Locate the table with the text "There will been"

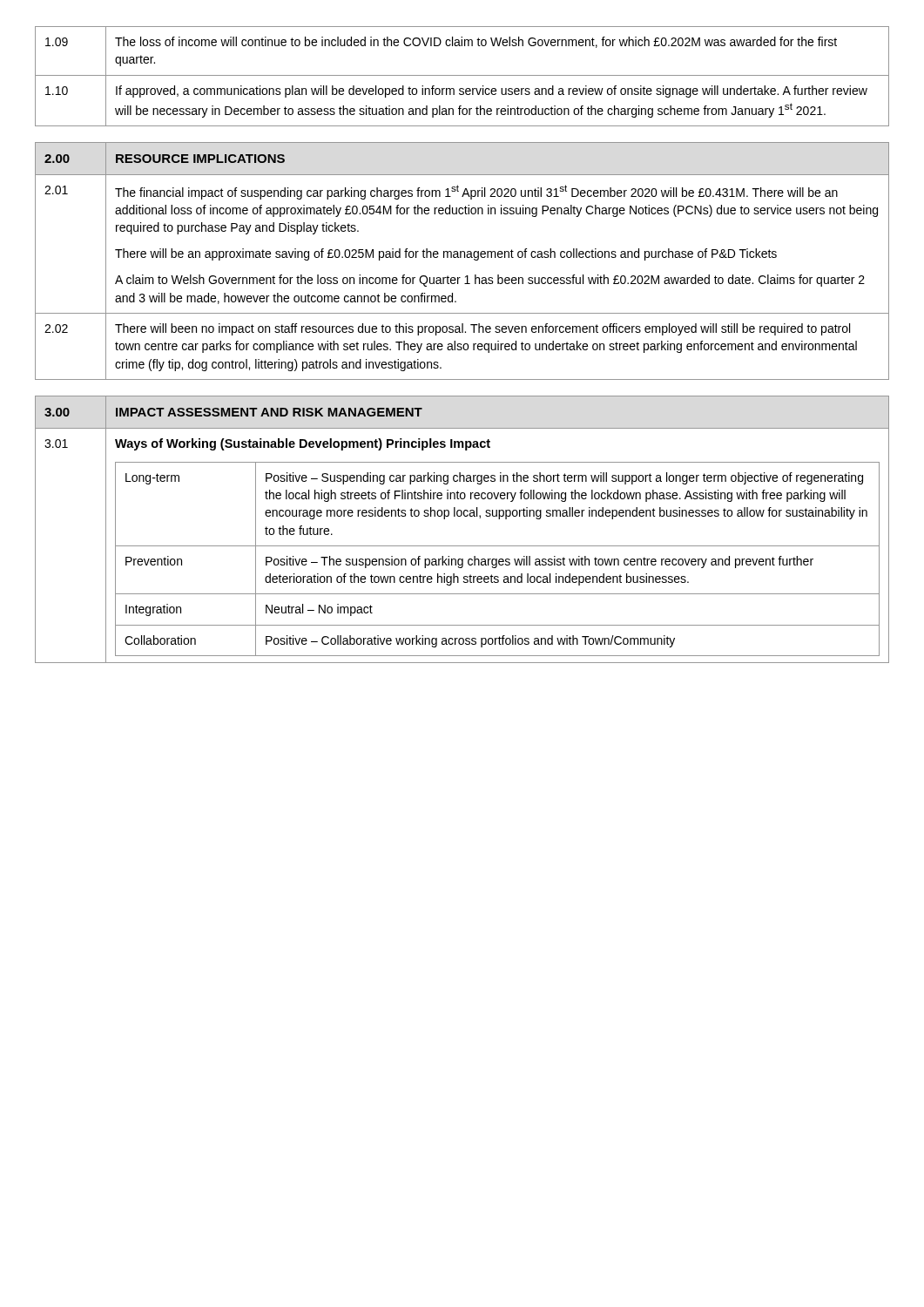(462, 261)
